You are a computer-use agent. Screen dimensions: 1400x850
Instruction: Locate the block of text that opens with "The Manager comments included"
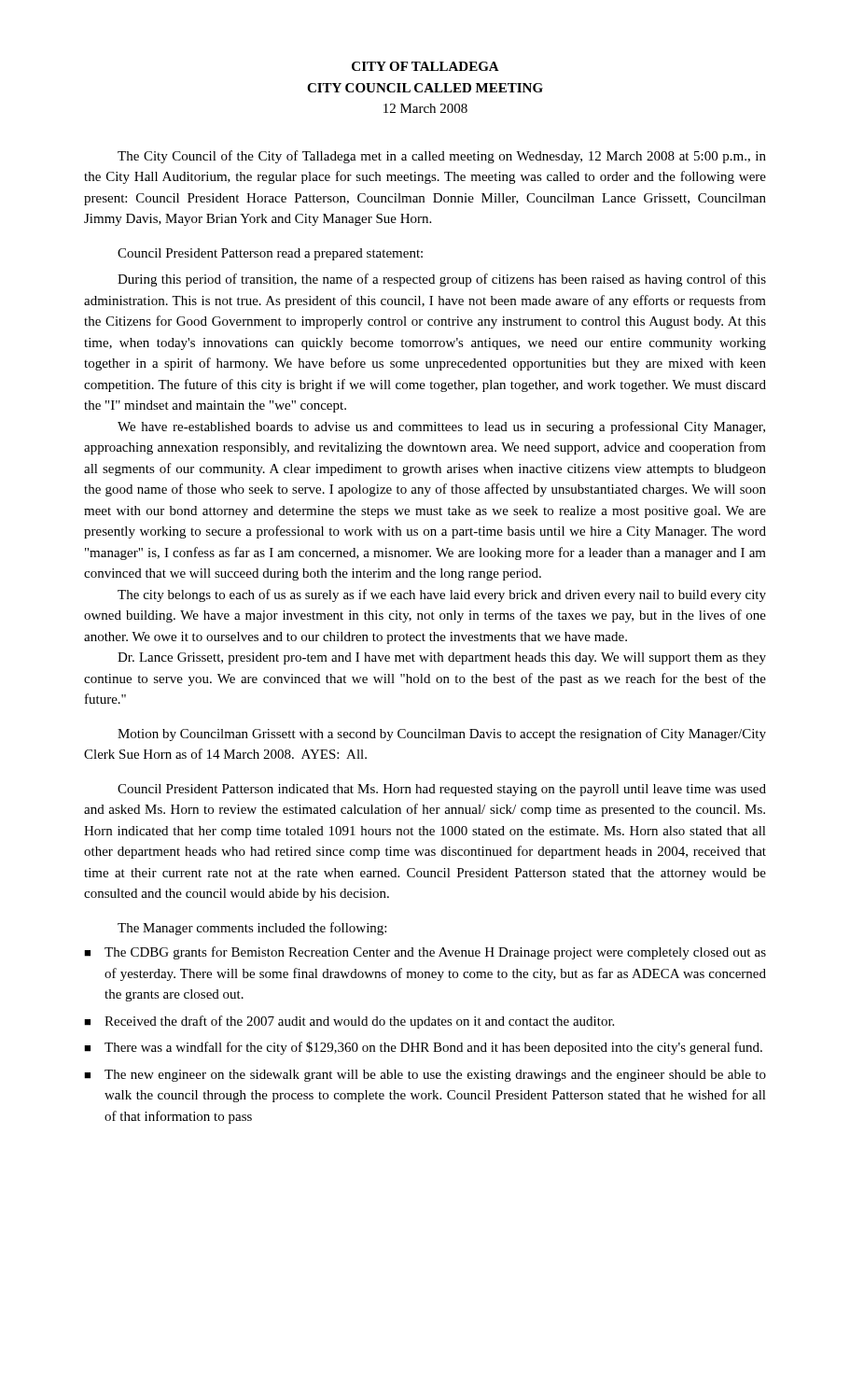pos(252,929)
